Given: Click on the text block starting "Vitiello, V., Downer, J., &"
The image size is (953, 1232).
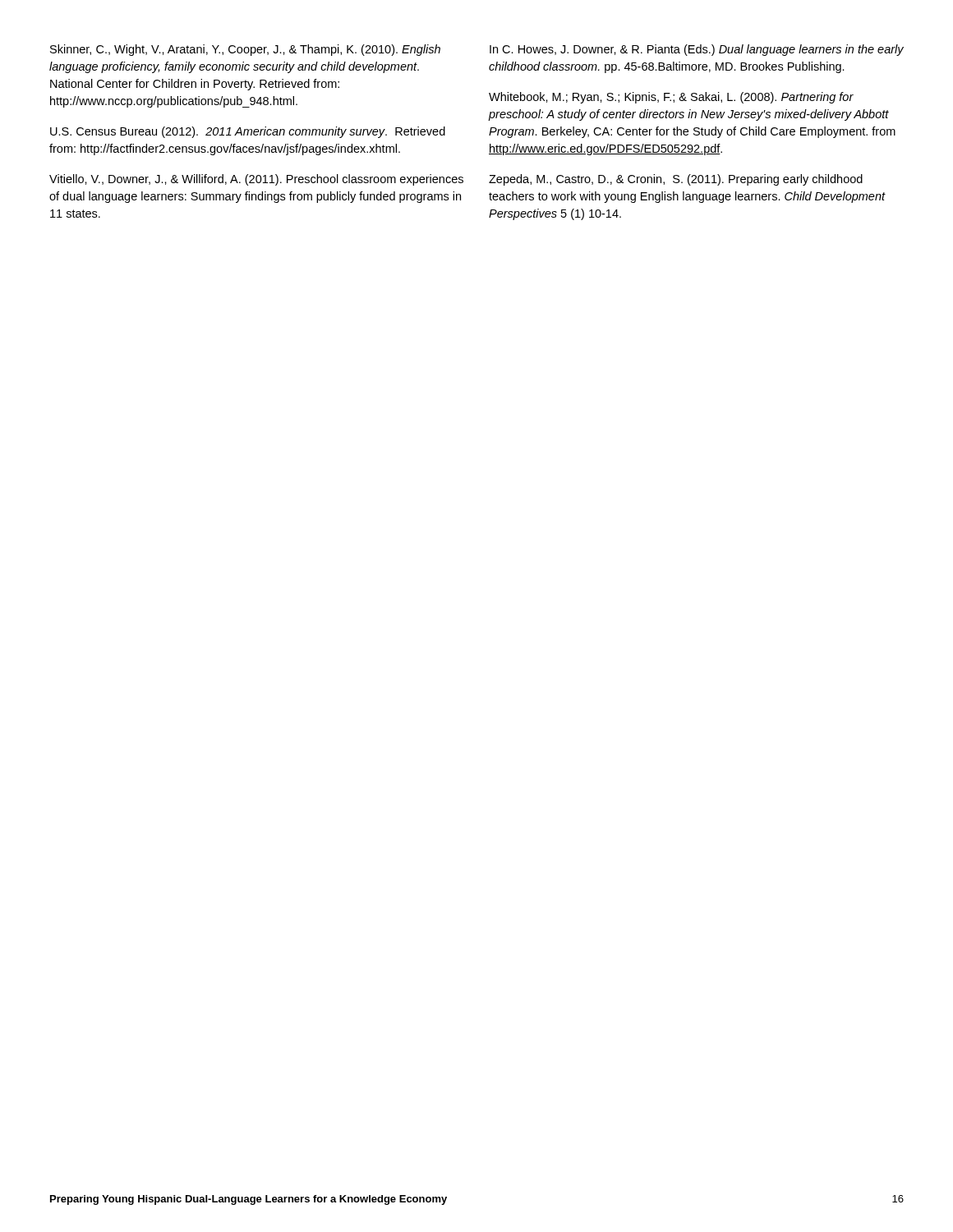Looking at the screenshot, I should [256, 196].
